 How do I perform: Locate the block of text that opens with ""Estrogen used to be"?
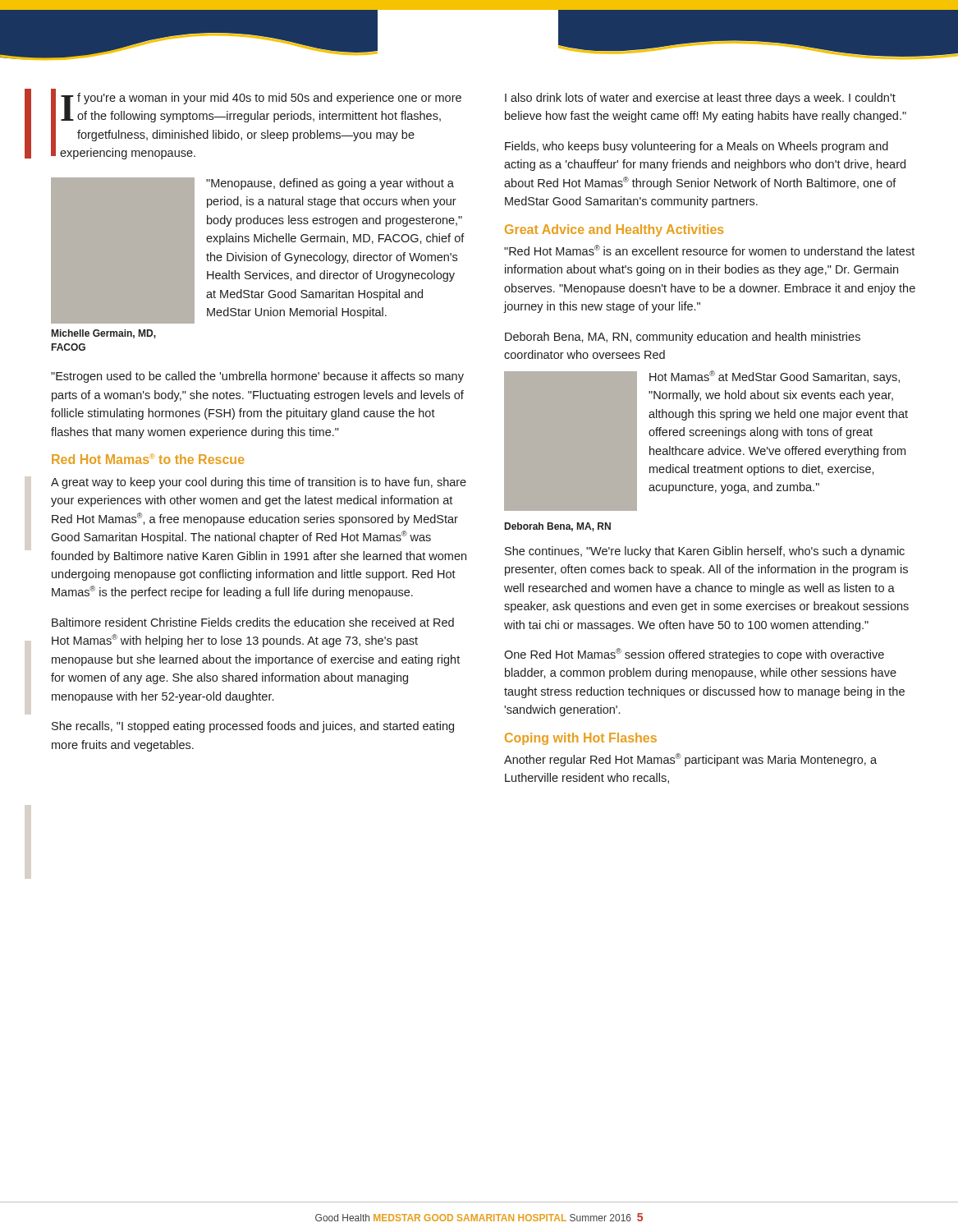click(x=257, y=404)
